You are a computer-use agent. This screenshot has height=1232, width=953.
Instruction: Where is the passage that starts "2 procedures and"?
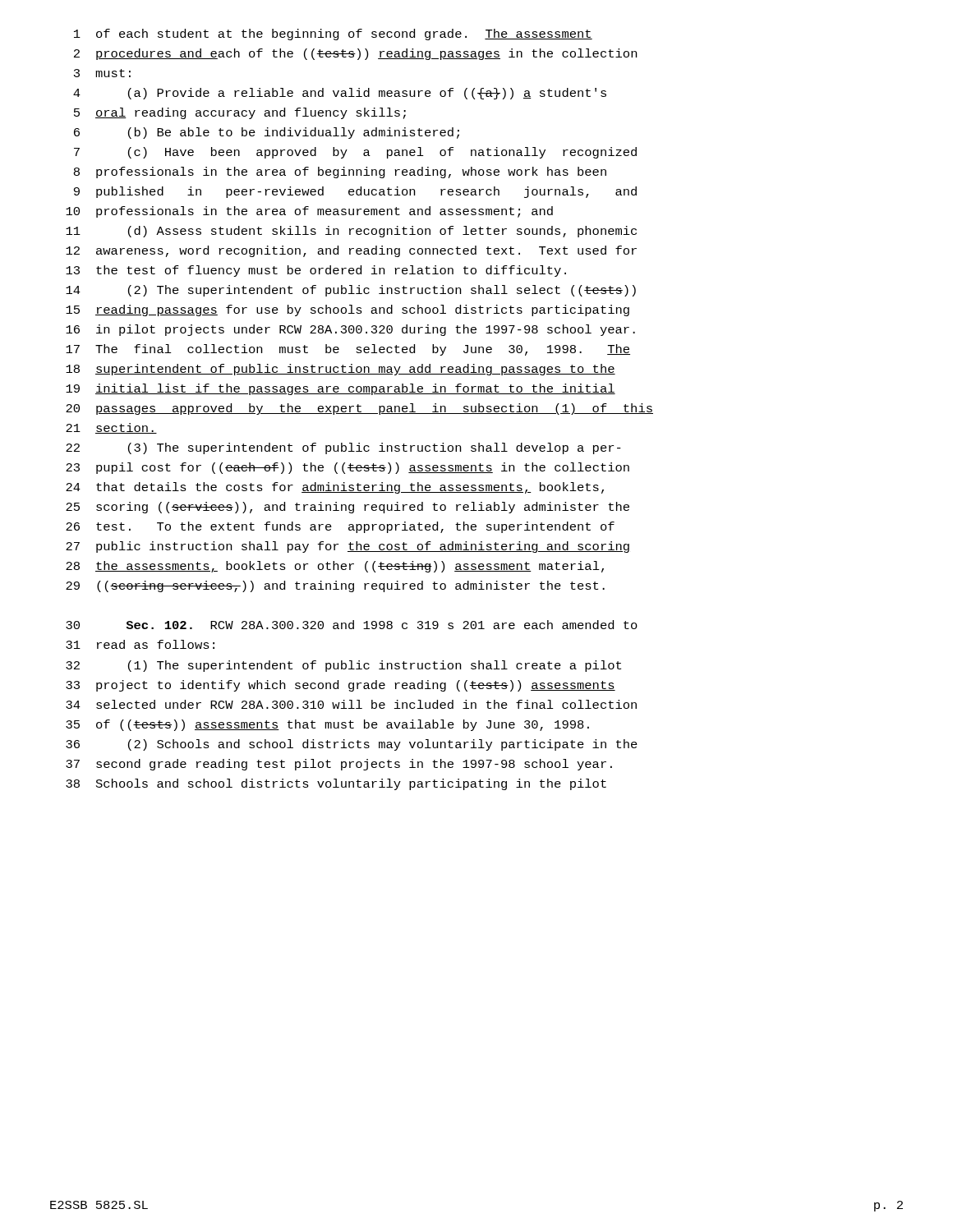[x=476, y=54]
